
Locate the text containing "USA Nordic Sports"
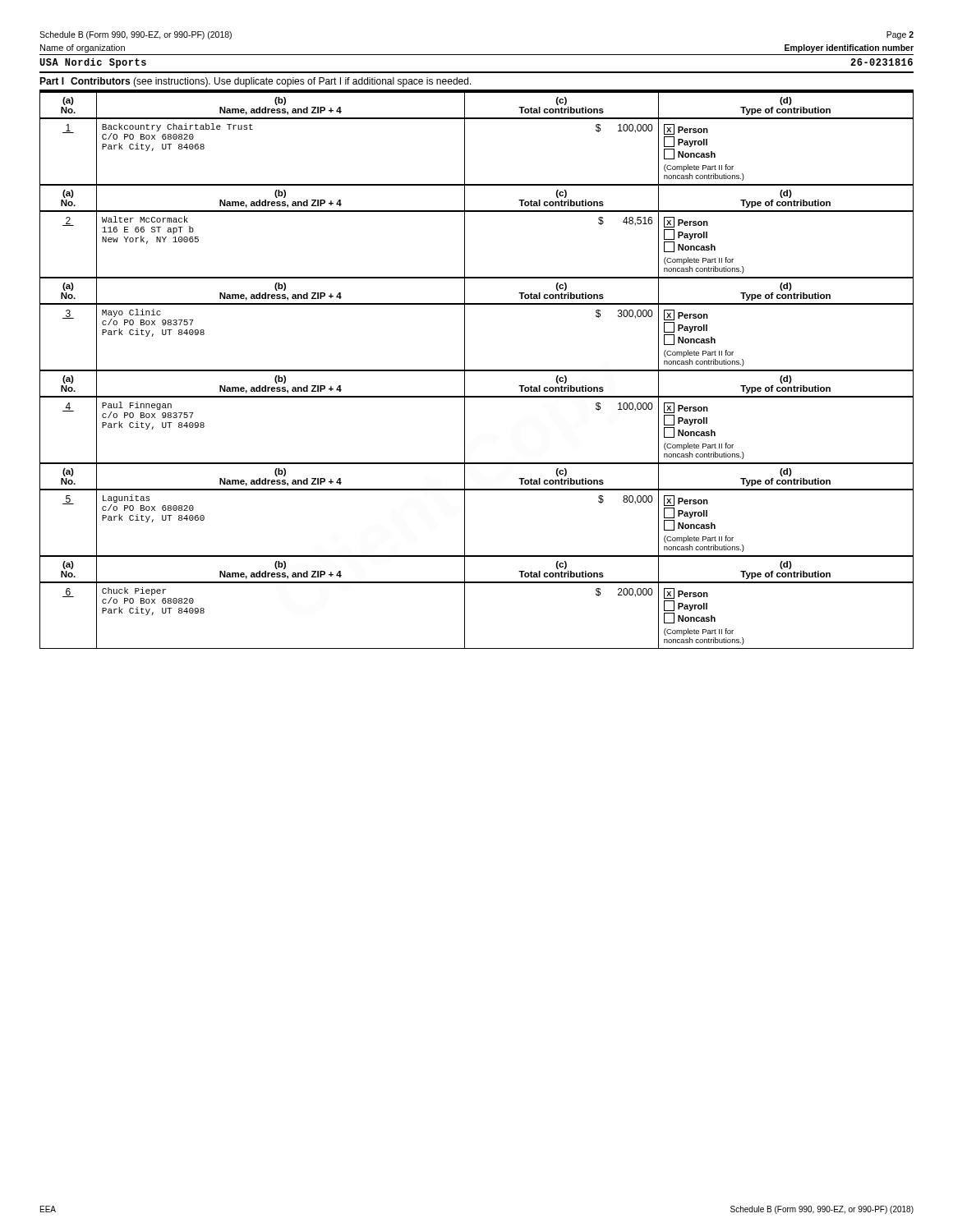coord(93,63)
